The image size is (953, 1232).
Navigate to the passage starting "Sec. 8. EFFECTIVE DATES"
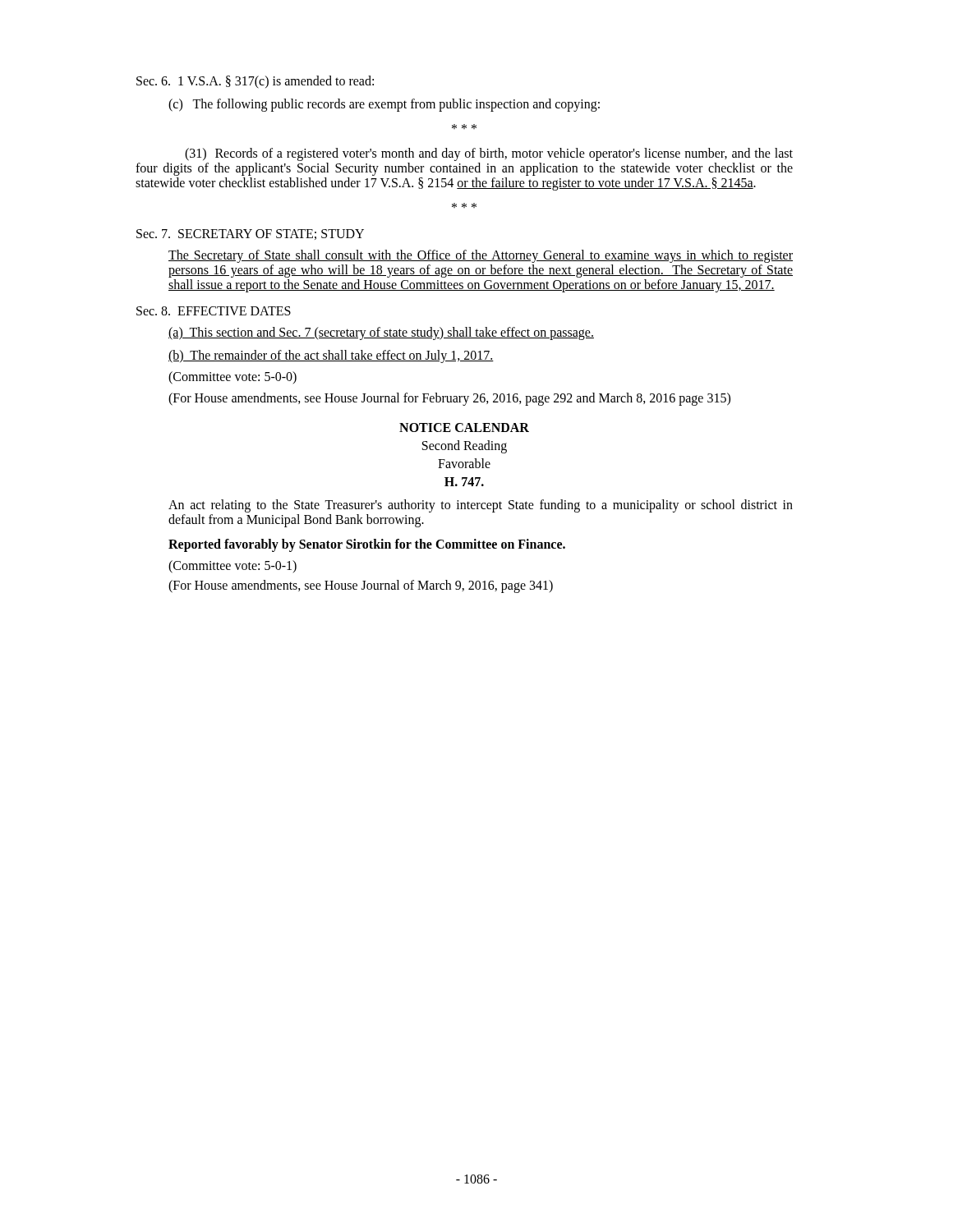coord(213,311)
